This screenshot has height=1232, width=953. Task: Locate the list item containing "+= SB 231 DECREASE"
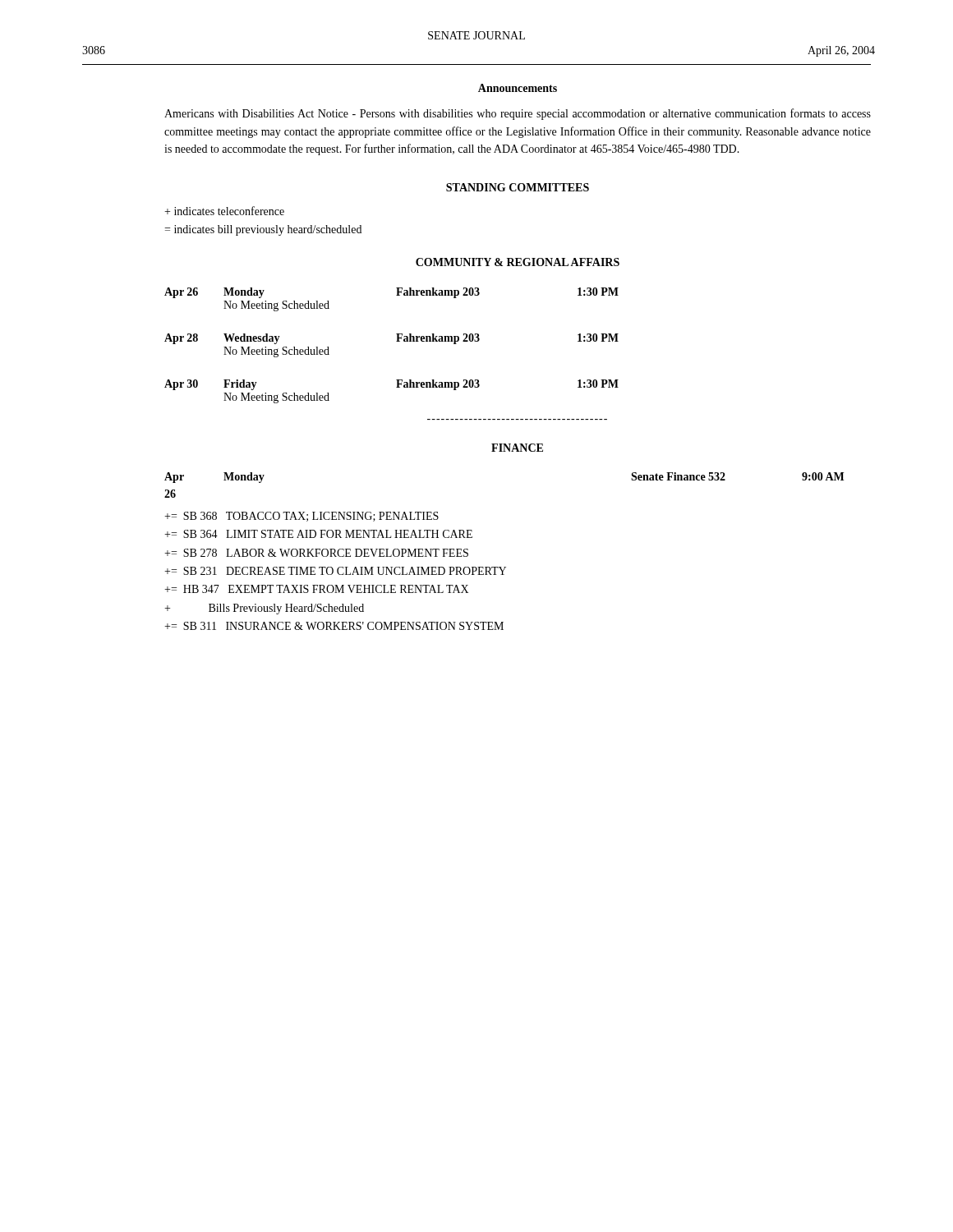336,571
